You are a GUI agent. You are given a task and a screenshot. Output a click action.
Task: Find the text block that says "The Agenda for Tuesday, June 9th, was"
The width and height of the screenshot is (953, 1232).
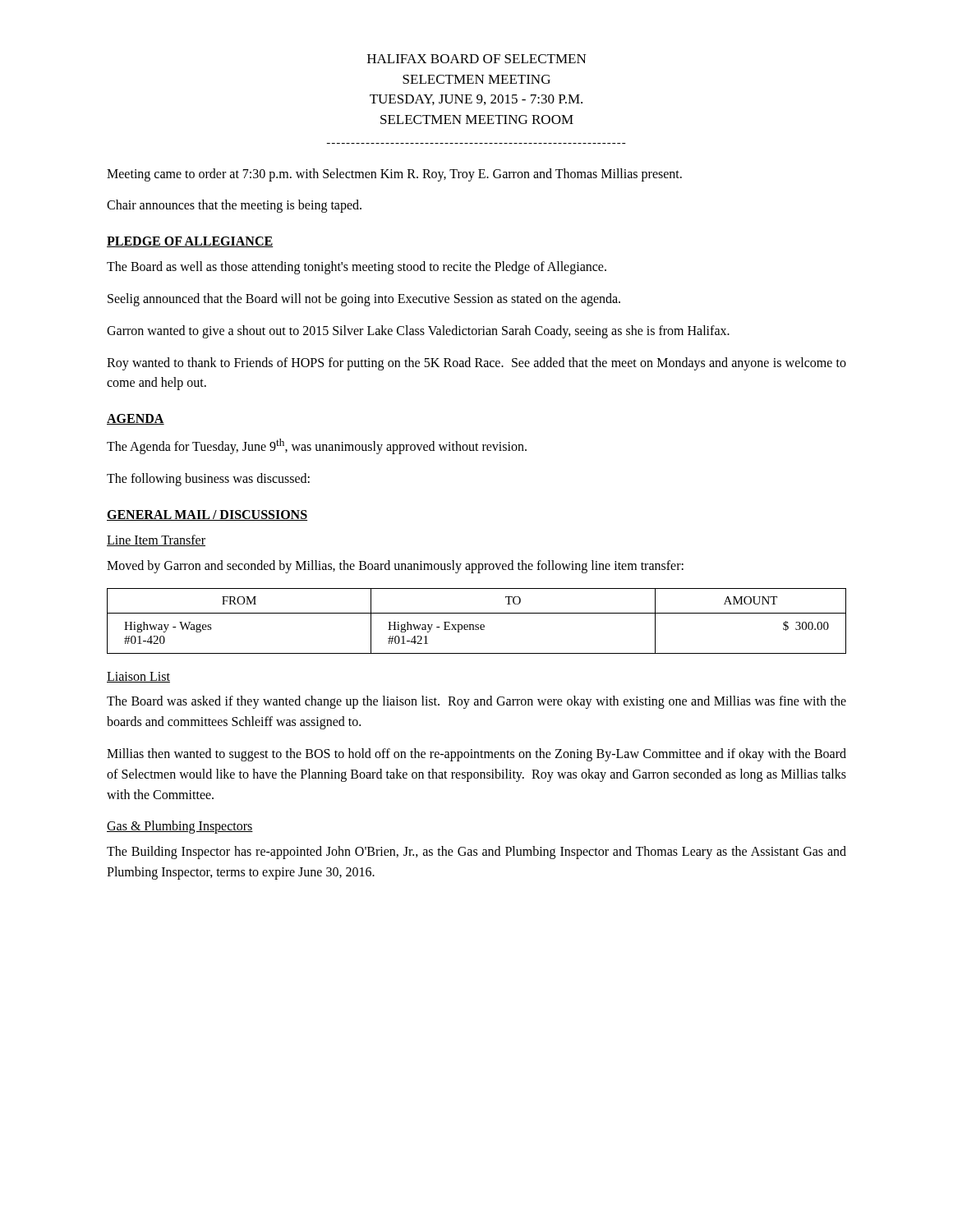click(317, 445)
